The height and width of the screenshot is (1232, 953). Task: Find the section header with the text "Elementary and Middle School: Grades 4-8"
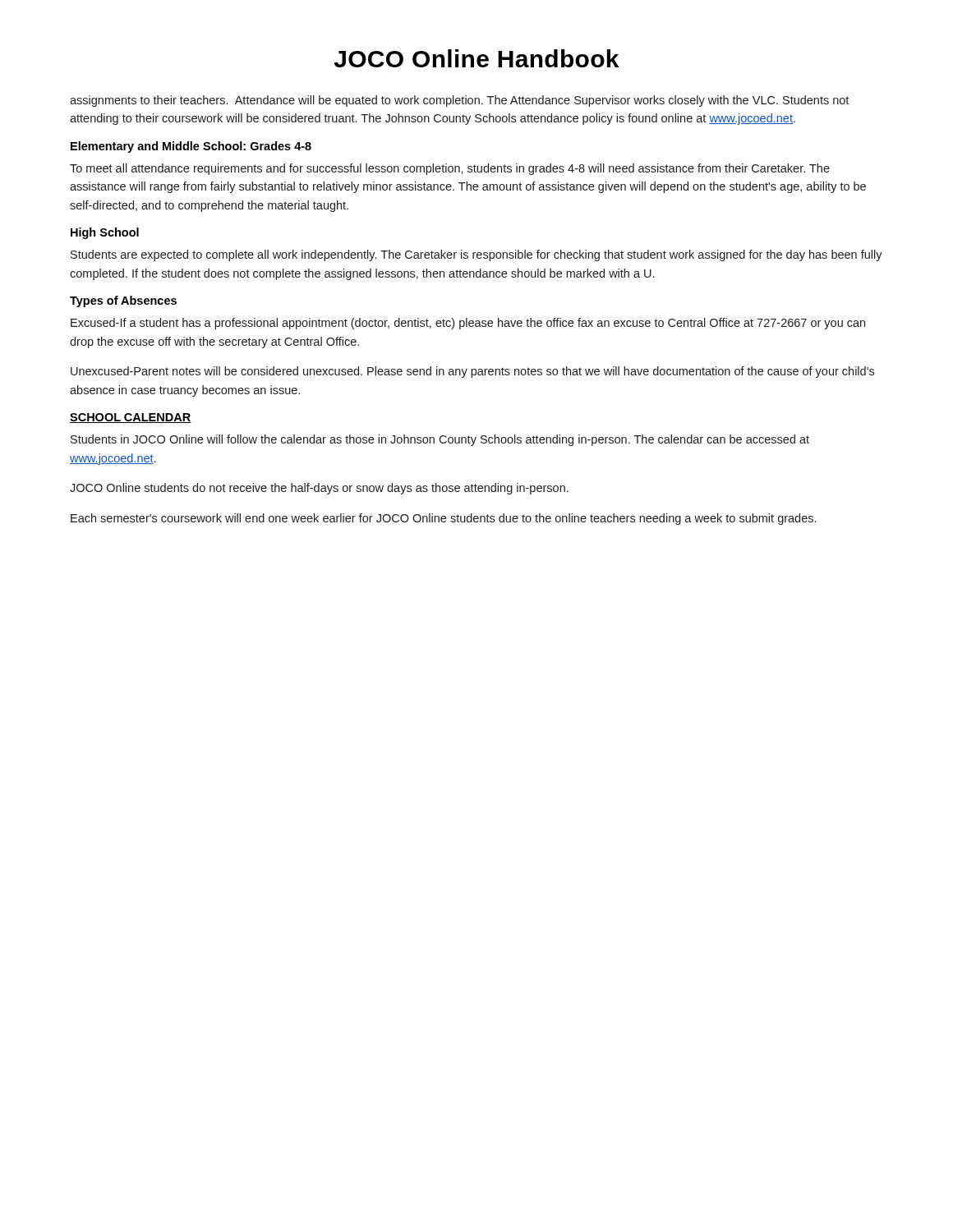[191, 146]
